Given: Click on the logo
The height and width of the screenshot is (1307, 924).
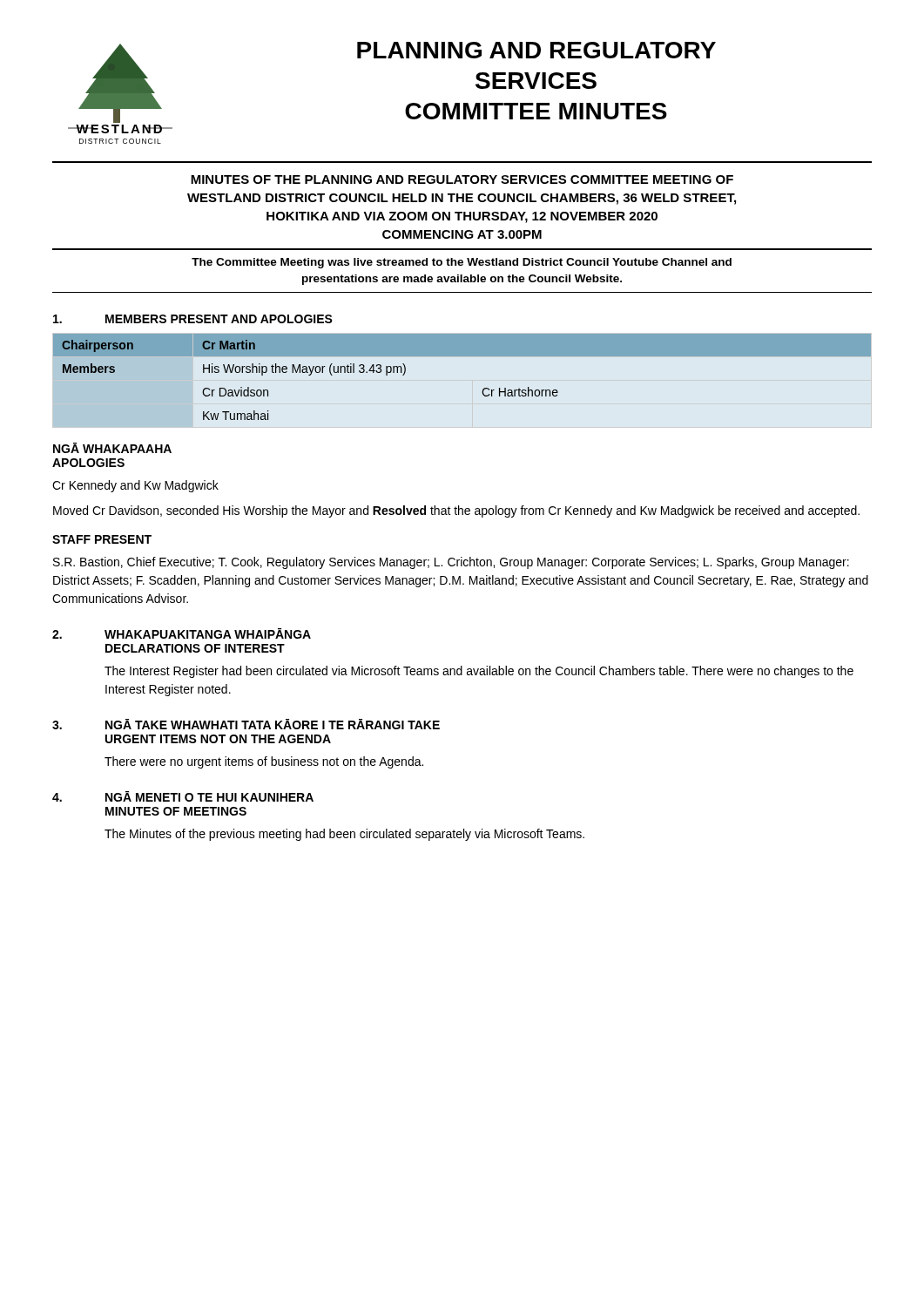Looking at the screenshot, I should [x=126, y=85].
